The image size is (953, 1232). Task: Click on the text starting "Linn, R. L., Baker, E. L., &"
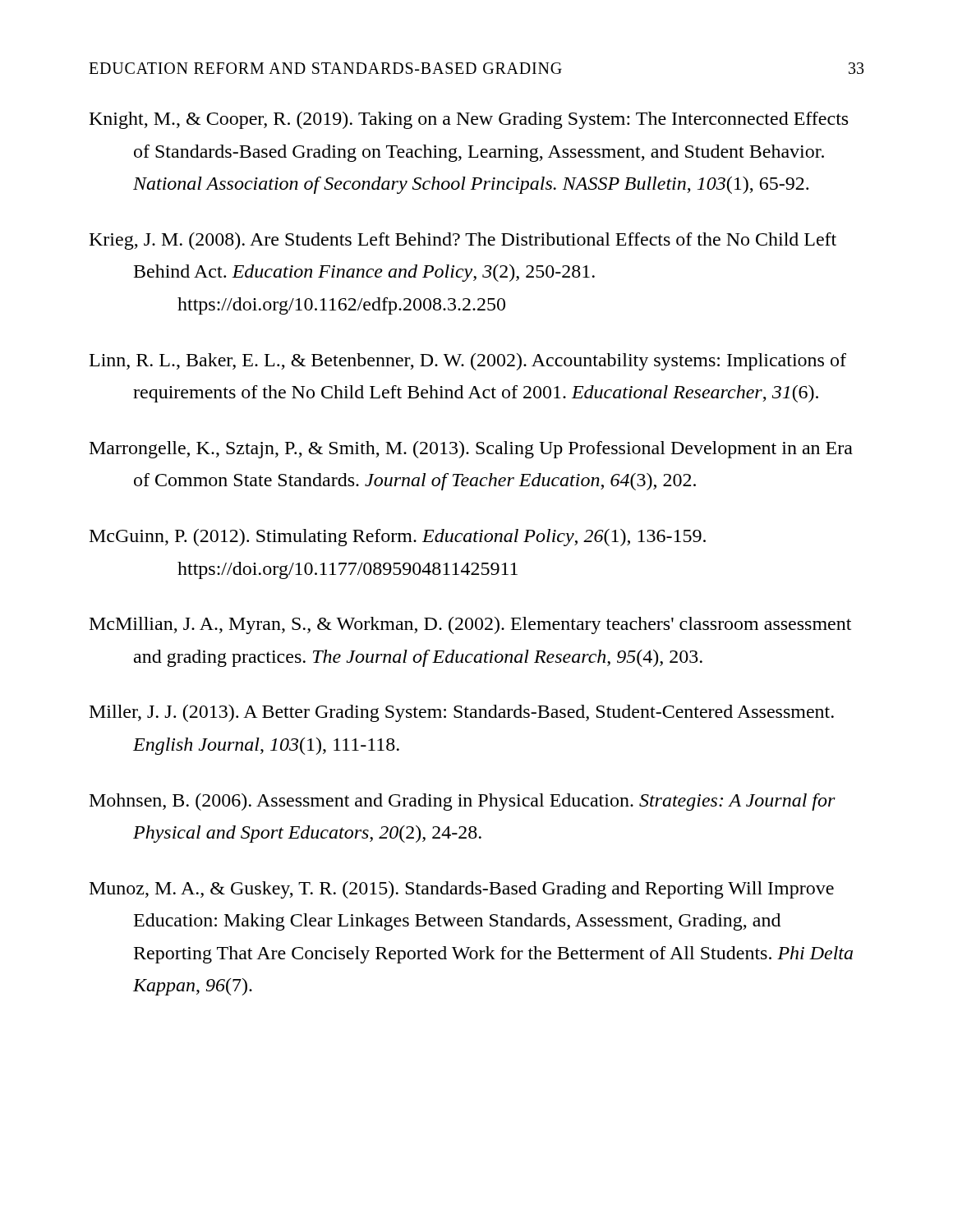[x=467, y=376]
